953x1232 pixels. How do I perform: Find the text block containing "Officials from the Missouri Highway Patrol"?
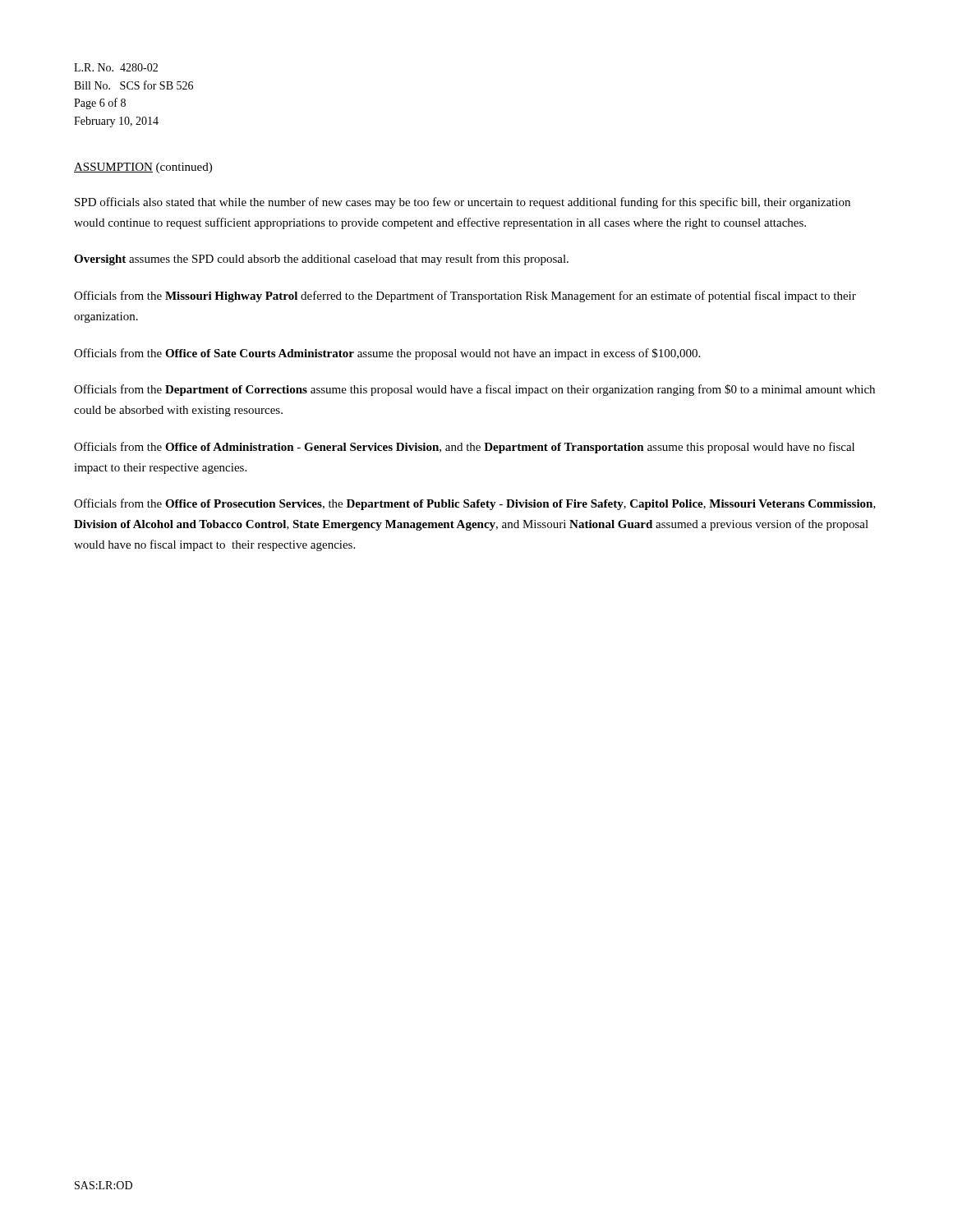[x=465, y=306]
